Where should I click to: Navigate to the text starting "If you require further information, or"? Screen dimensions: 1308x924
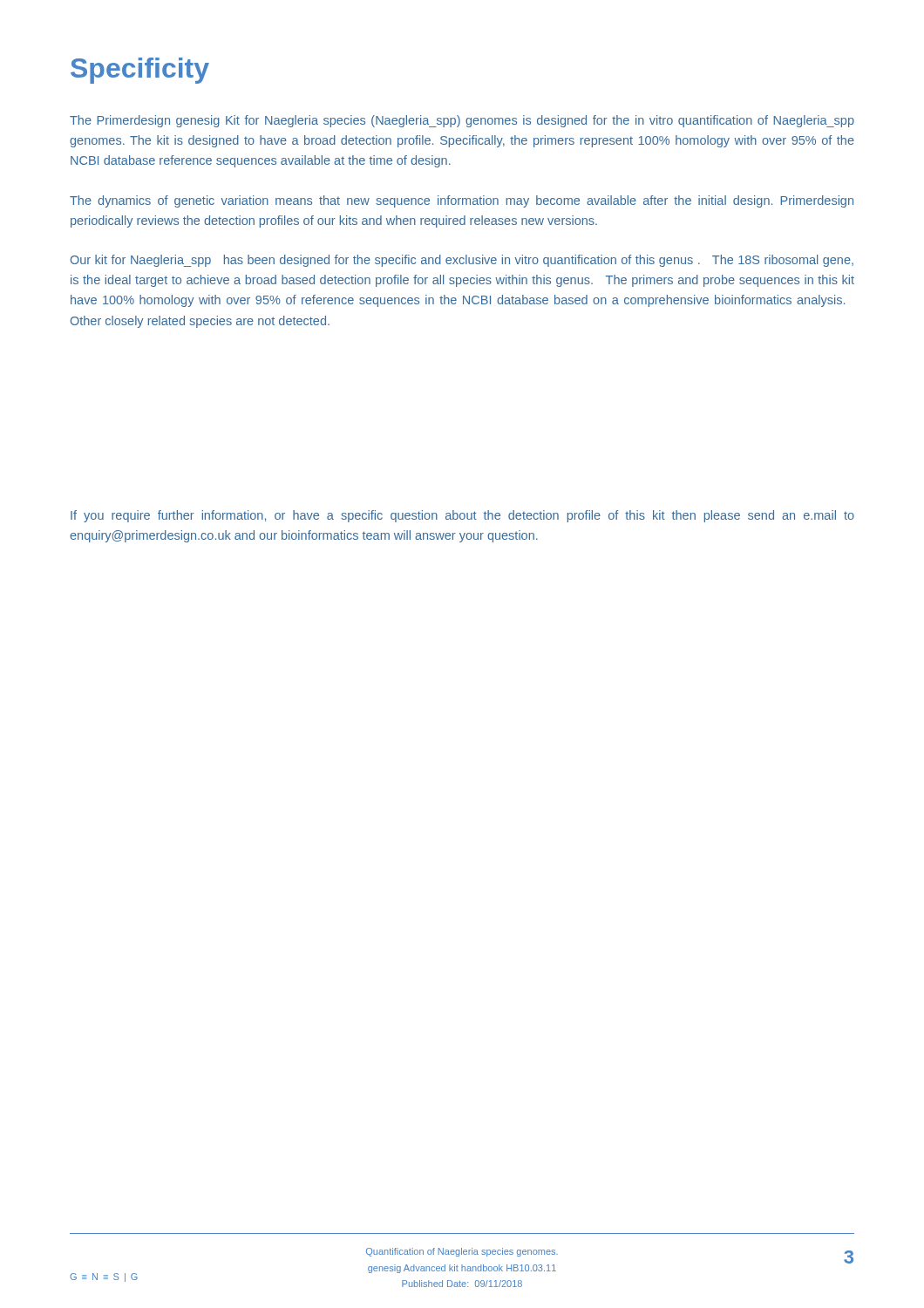click(462, 525)
